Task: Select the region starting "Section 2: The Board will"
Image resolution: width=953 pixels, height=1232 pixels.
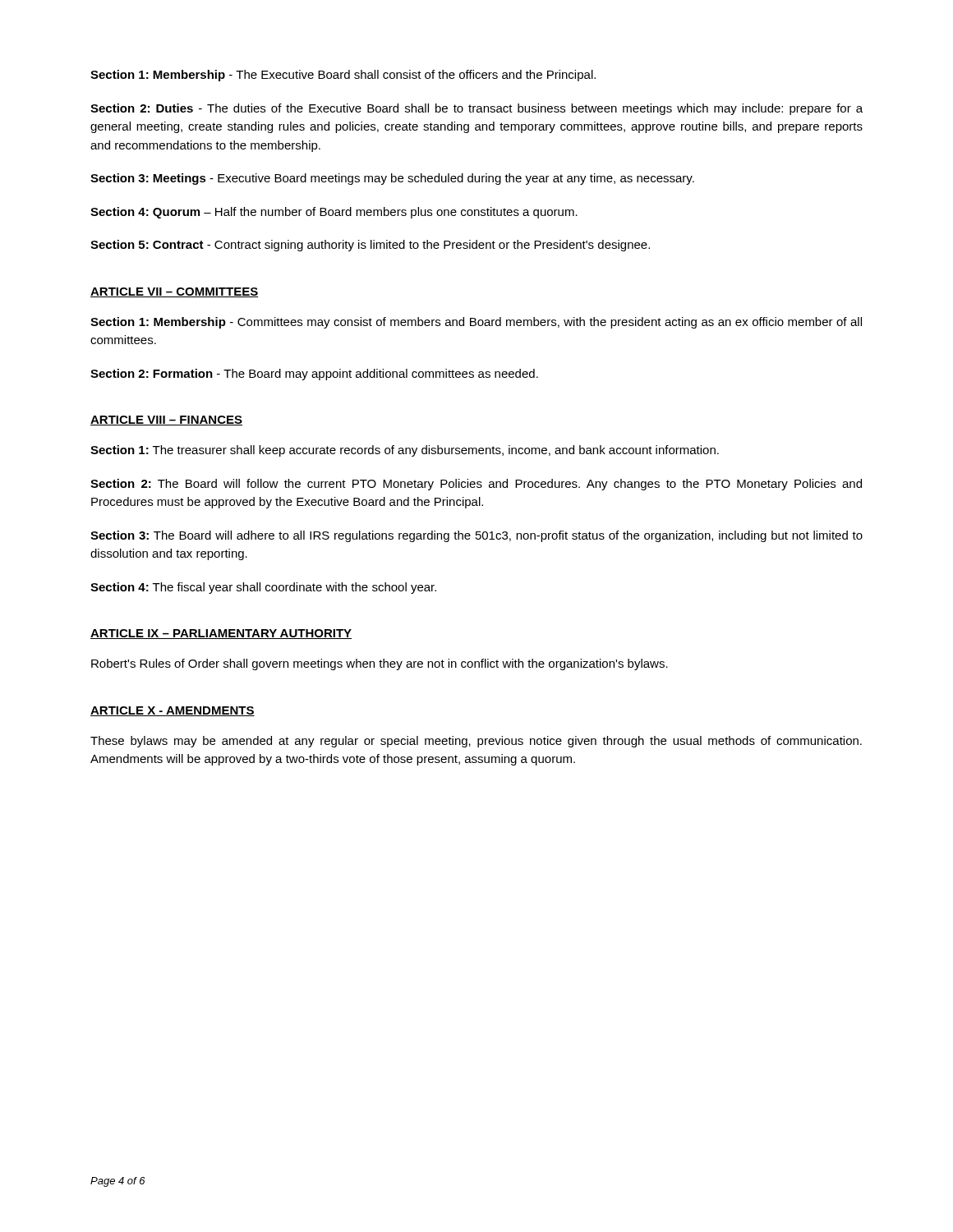Action: point(476,492)
